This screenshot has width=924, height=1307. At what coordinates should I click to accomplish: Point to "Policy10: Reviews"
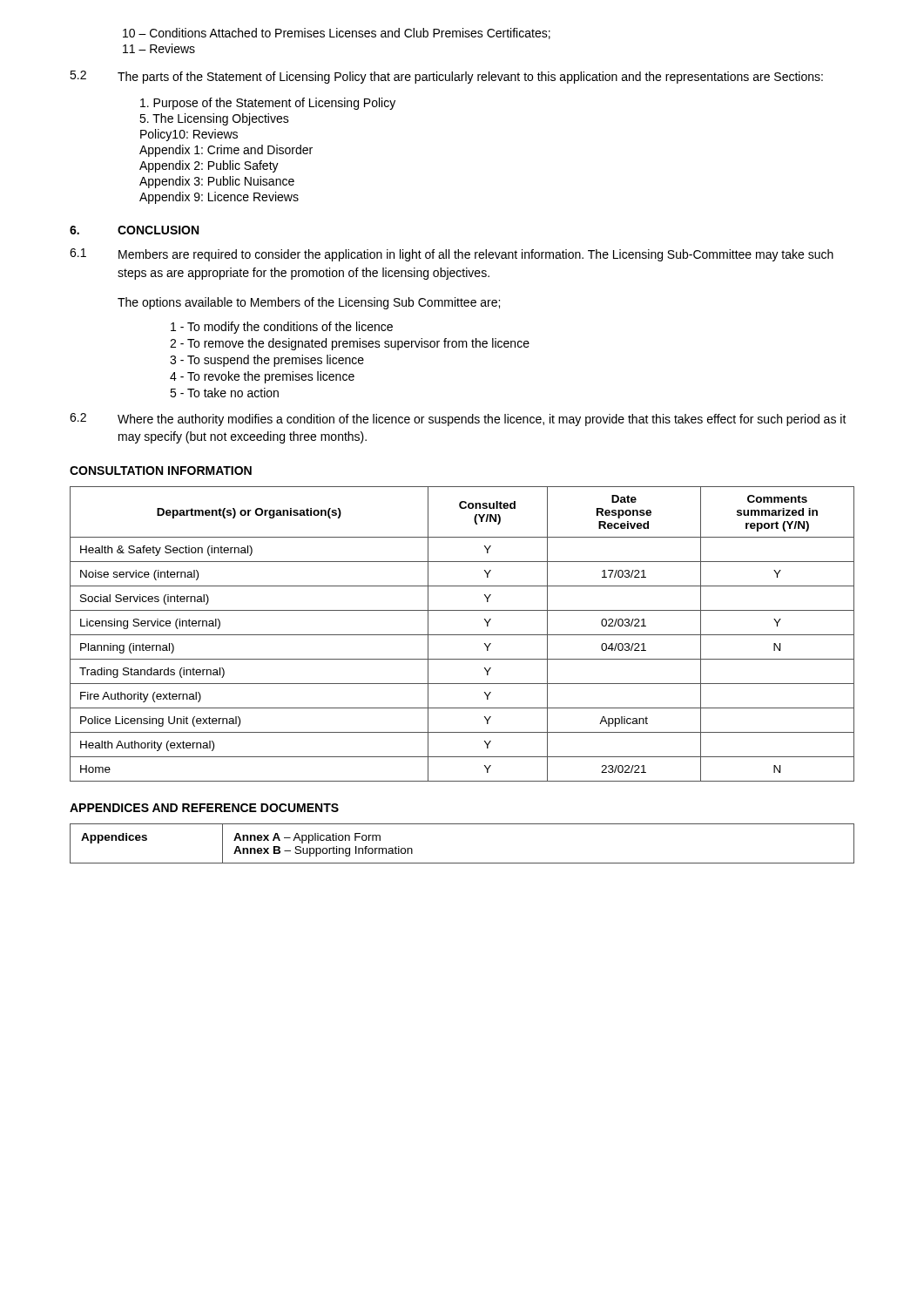189,134
